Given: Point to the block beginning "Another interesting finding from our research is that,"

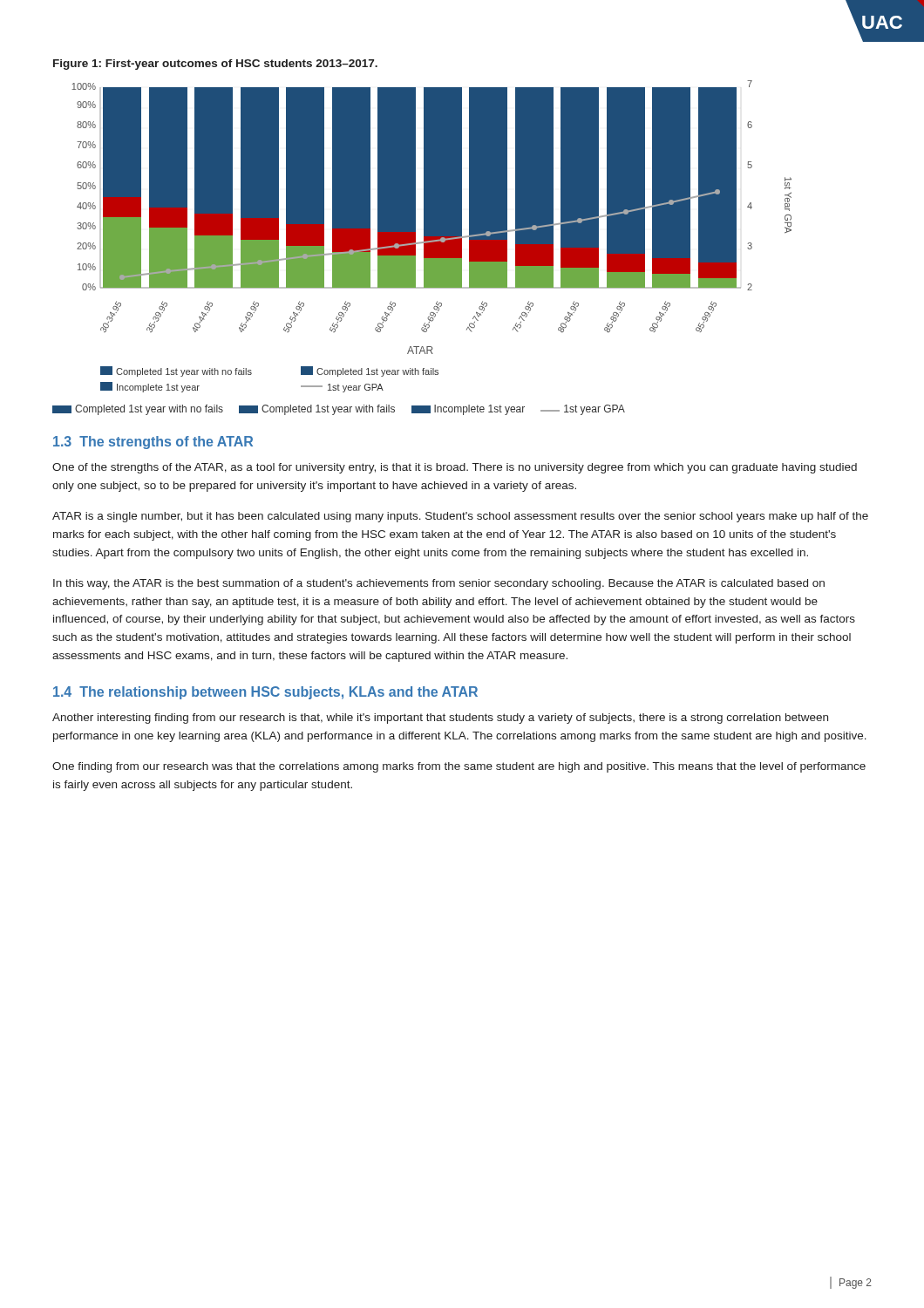Looking at the screenshot, I should point(460,727).
